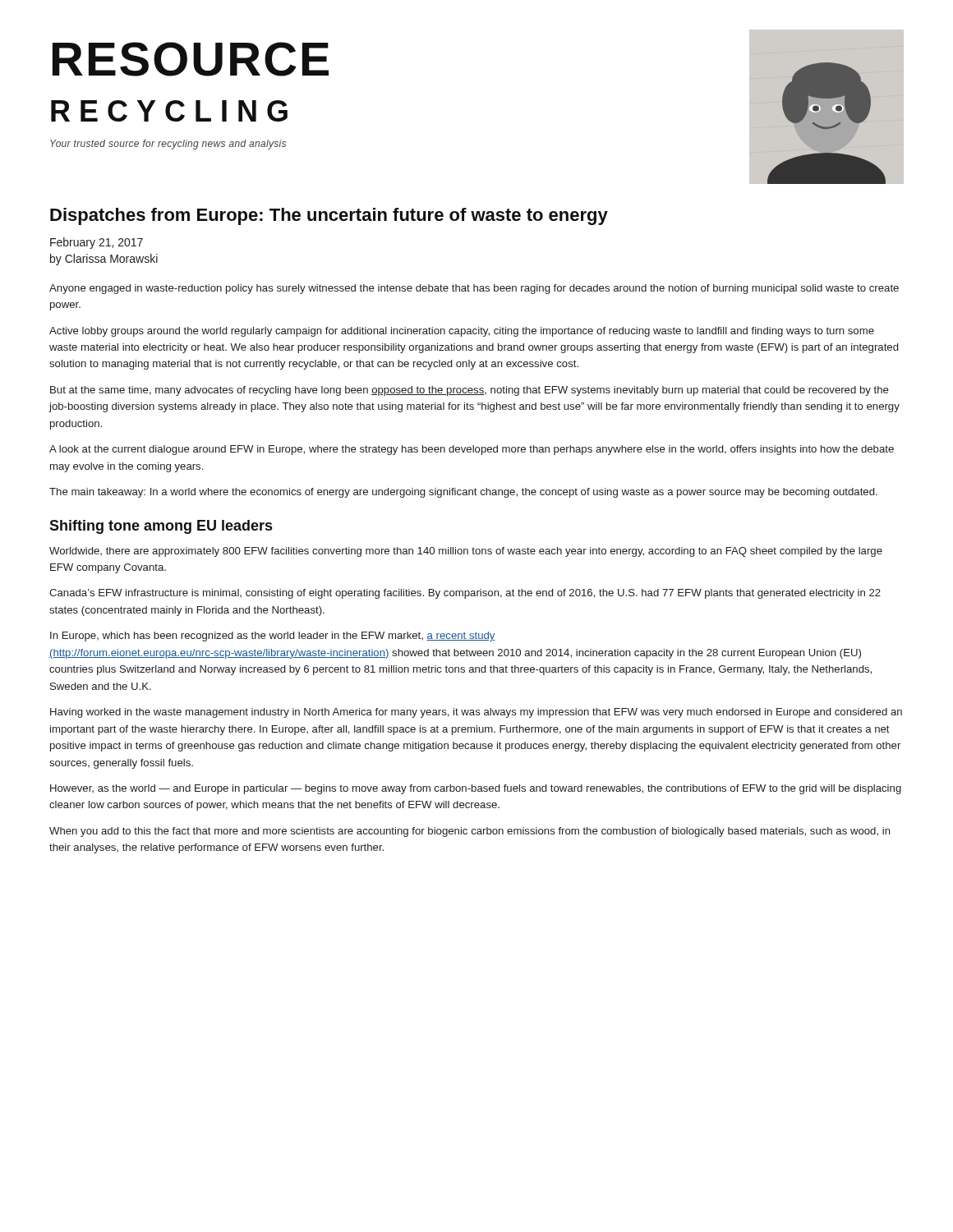The height and width of the screenshot is (1232, 953).
Task: Where is the passage that starts "When you add to this"?
Action: [x=470, y=839]
